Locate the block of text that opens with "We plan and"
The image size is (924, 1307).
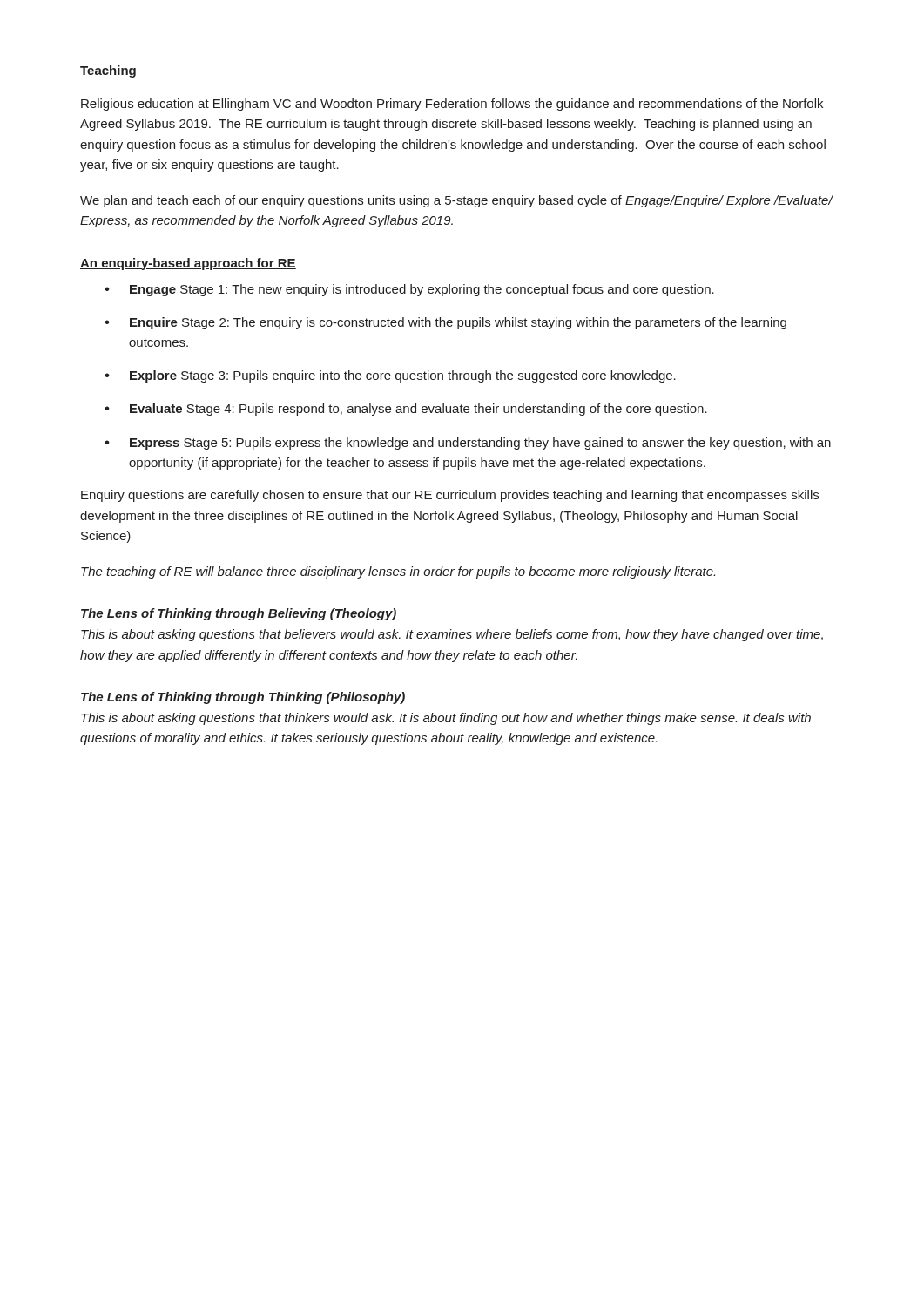coord(456,210)
